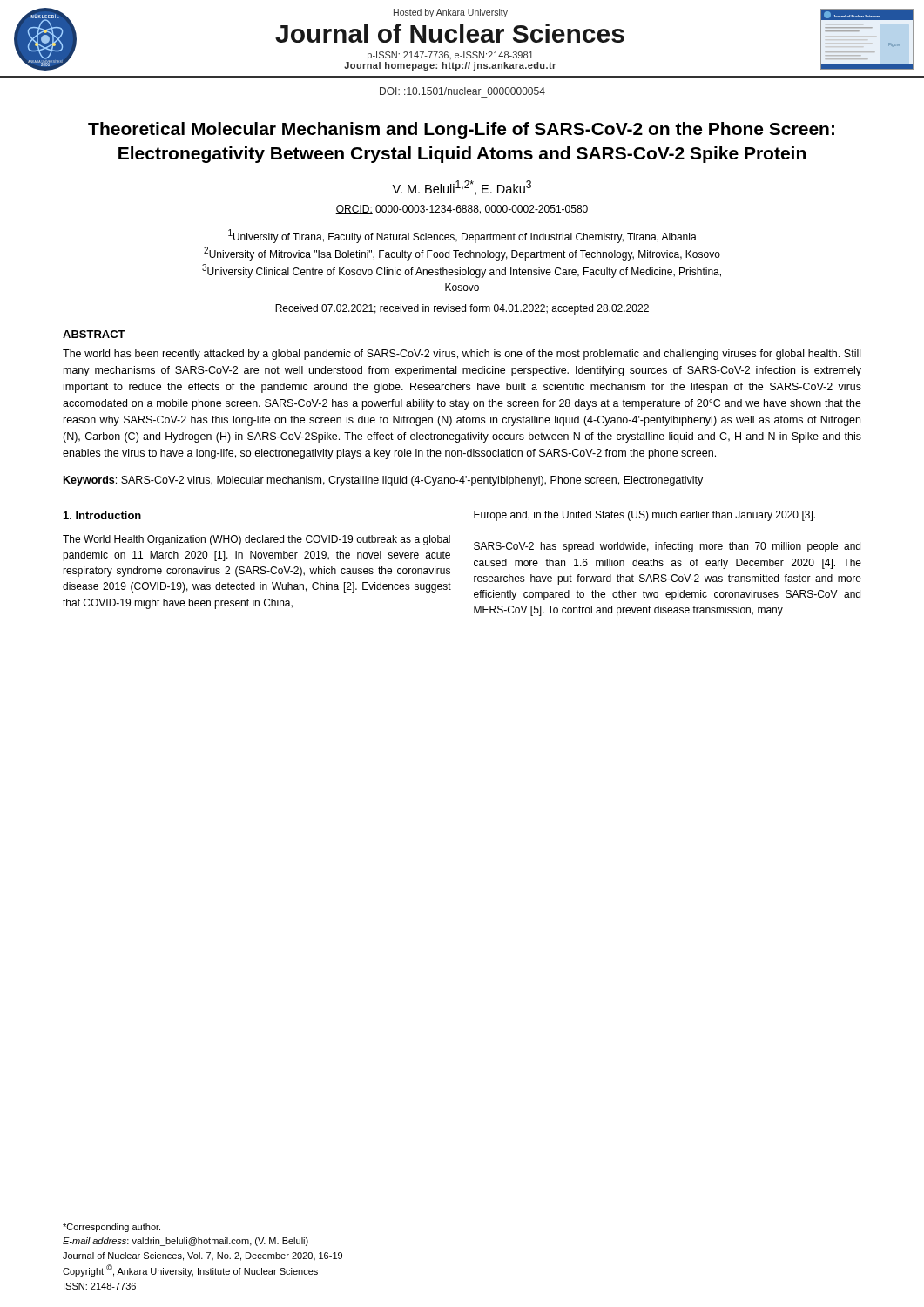
Task: Point to the block beginning "Keywords: SARS-CoV-2 virus, Molecular mechanism, Crystalline liquid (4-Cyano-4'-pentylbiphenyl),"
Action: pos(383,480)
